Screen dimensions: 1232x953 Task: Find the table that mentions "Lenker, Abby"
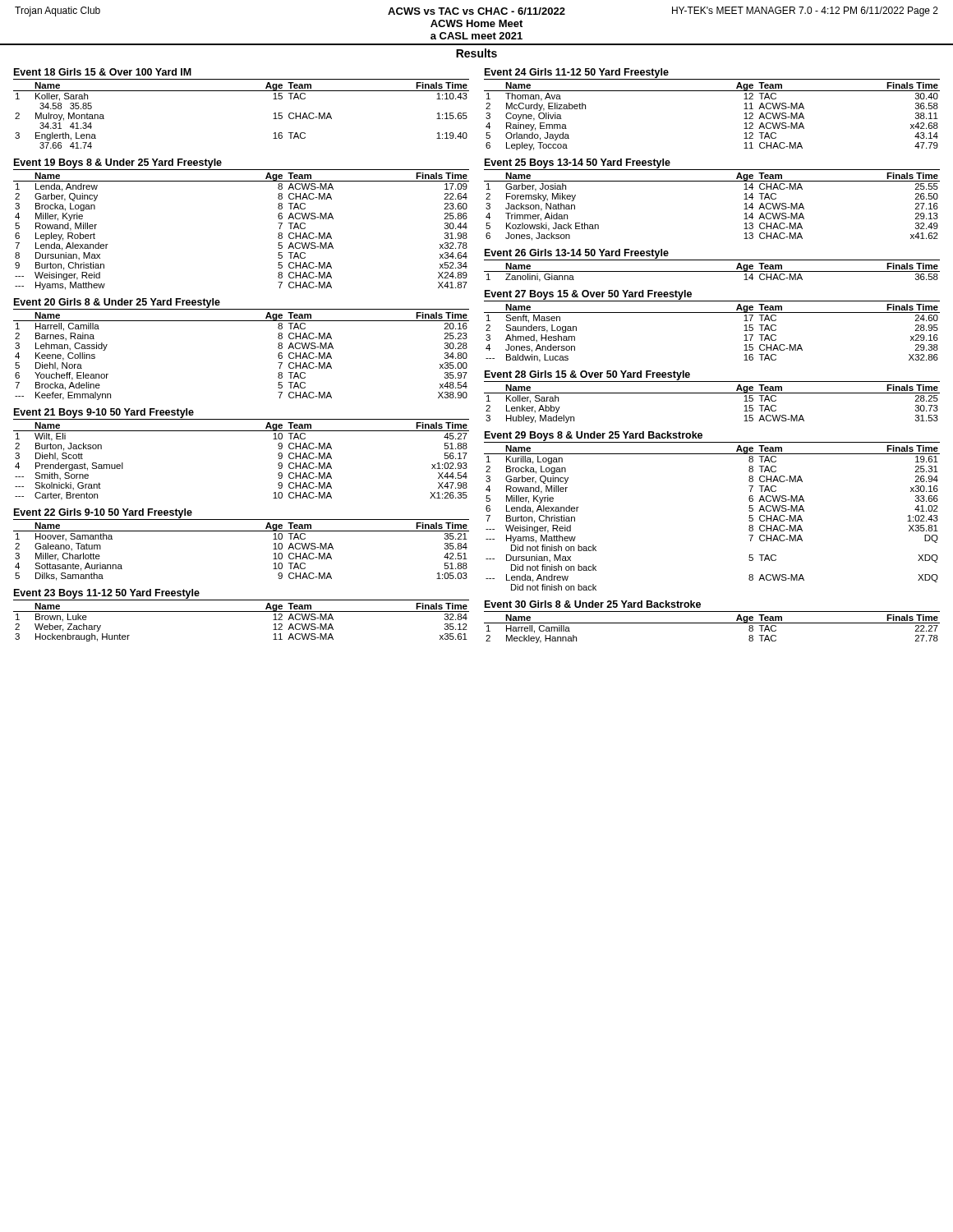tap(712, 403)
